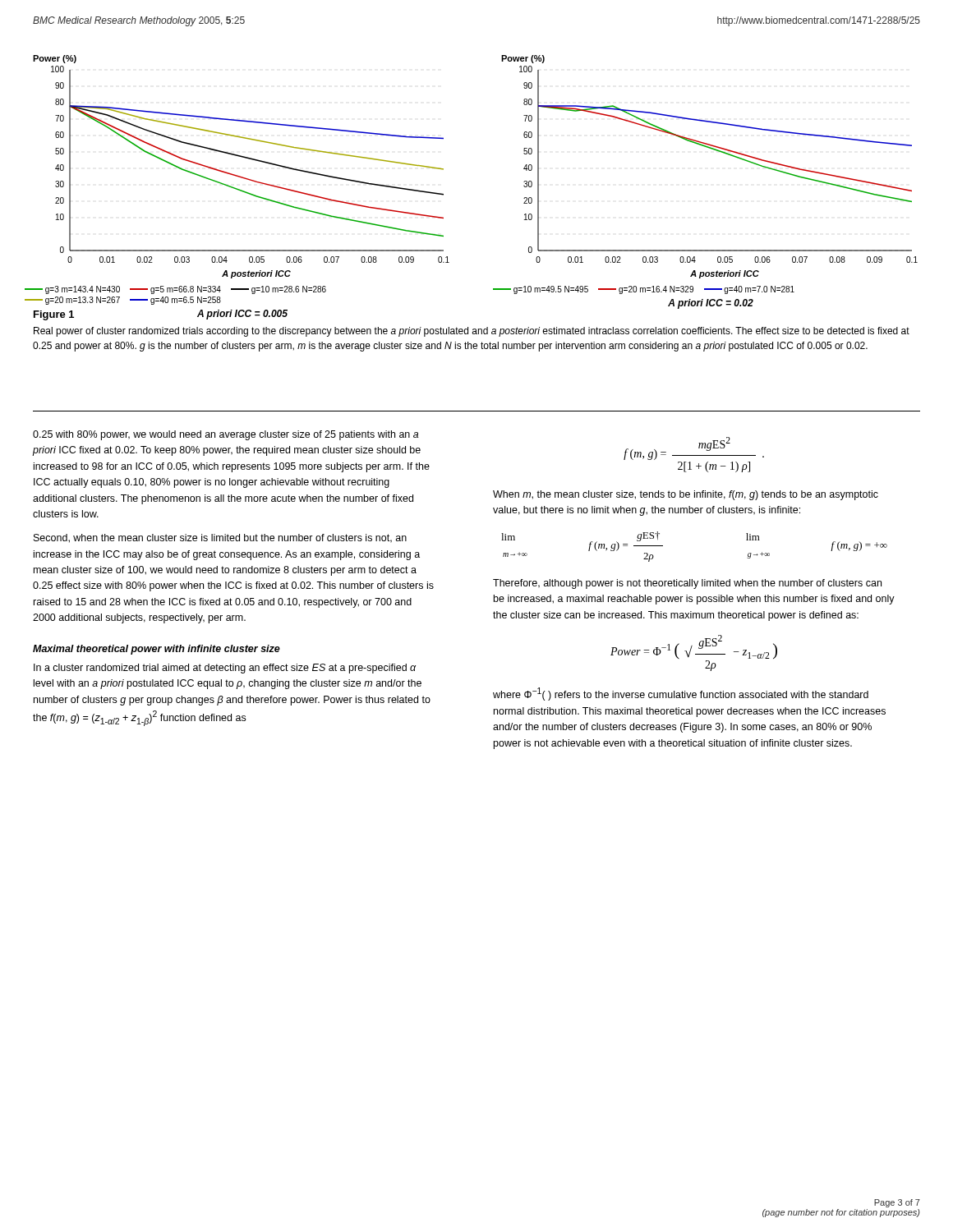
Task: Find the element starting "Power = Φ−1 ( √ gES2"
Action: tap(694, 653)
